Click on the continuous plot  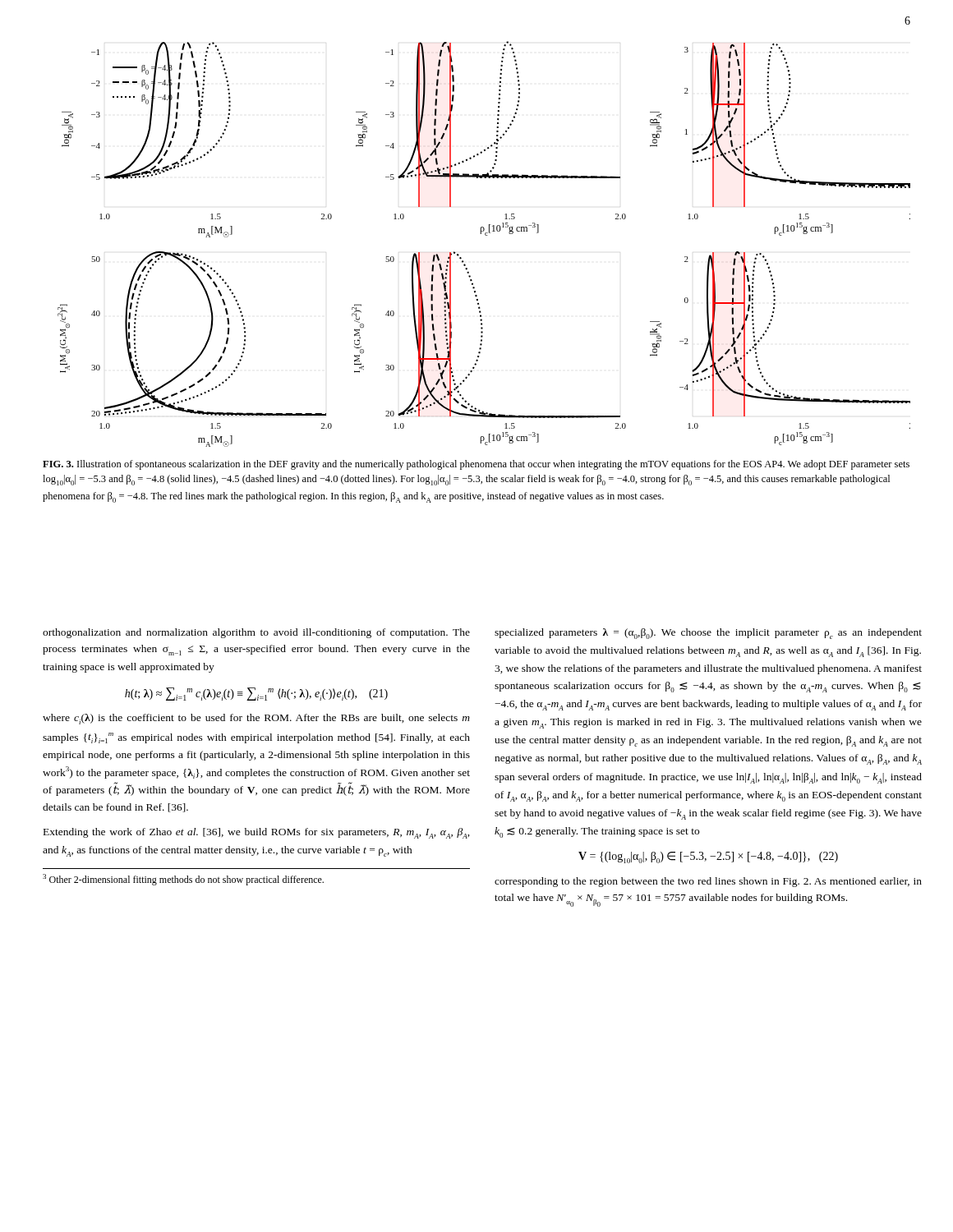[x=476, y=240]
